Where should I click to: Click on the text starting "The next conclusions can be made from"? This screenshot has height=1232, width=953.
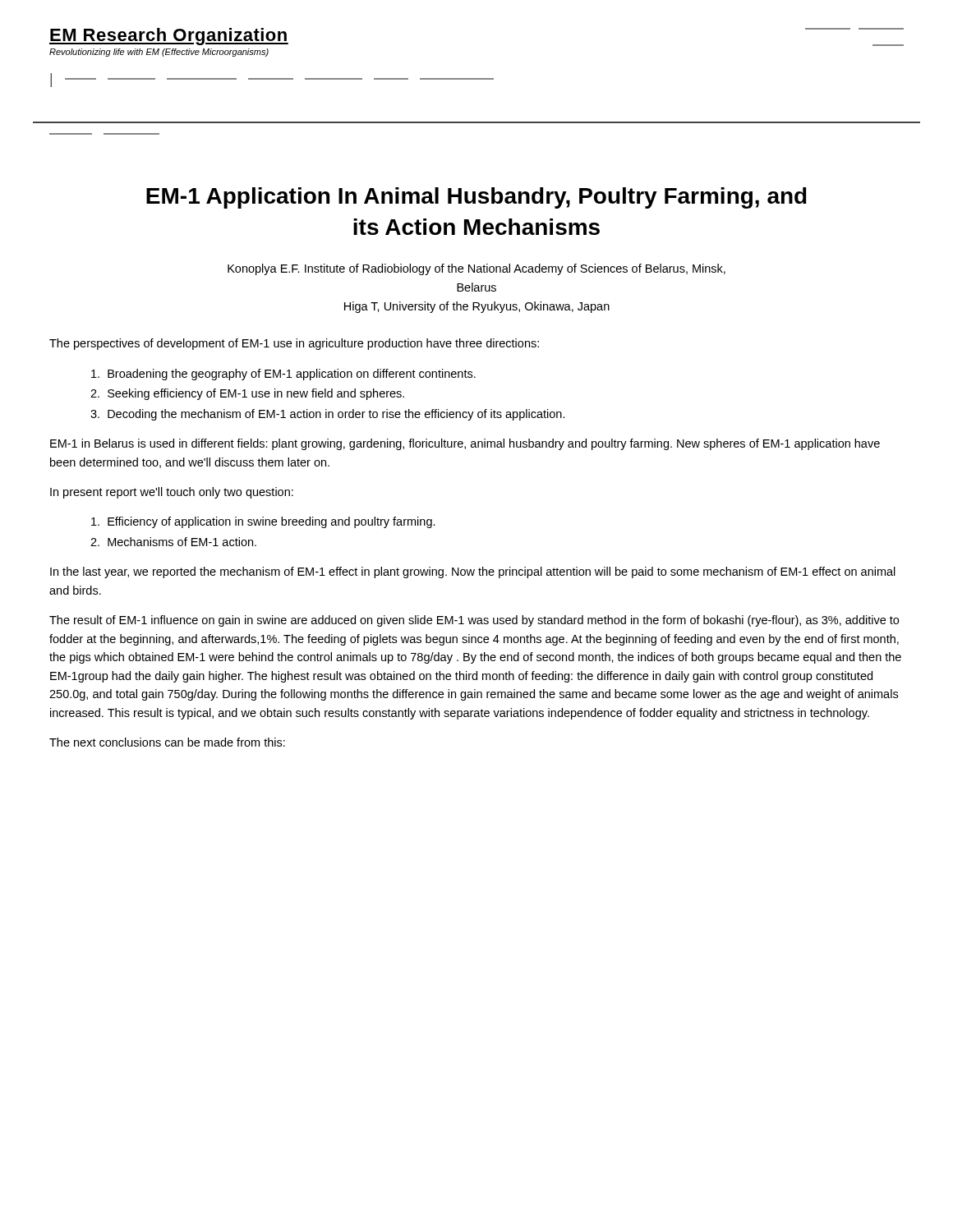(x=167, y=743)
